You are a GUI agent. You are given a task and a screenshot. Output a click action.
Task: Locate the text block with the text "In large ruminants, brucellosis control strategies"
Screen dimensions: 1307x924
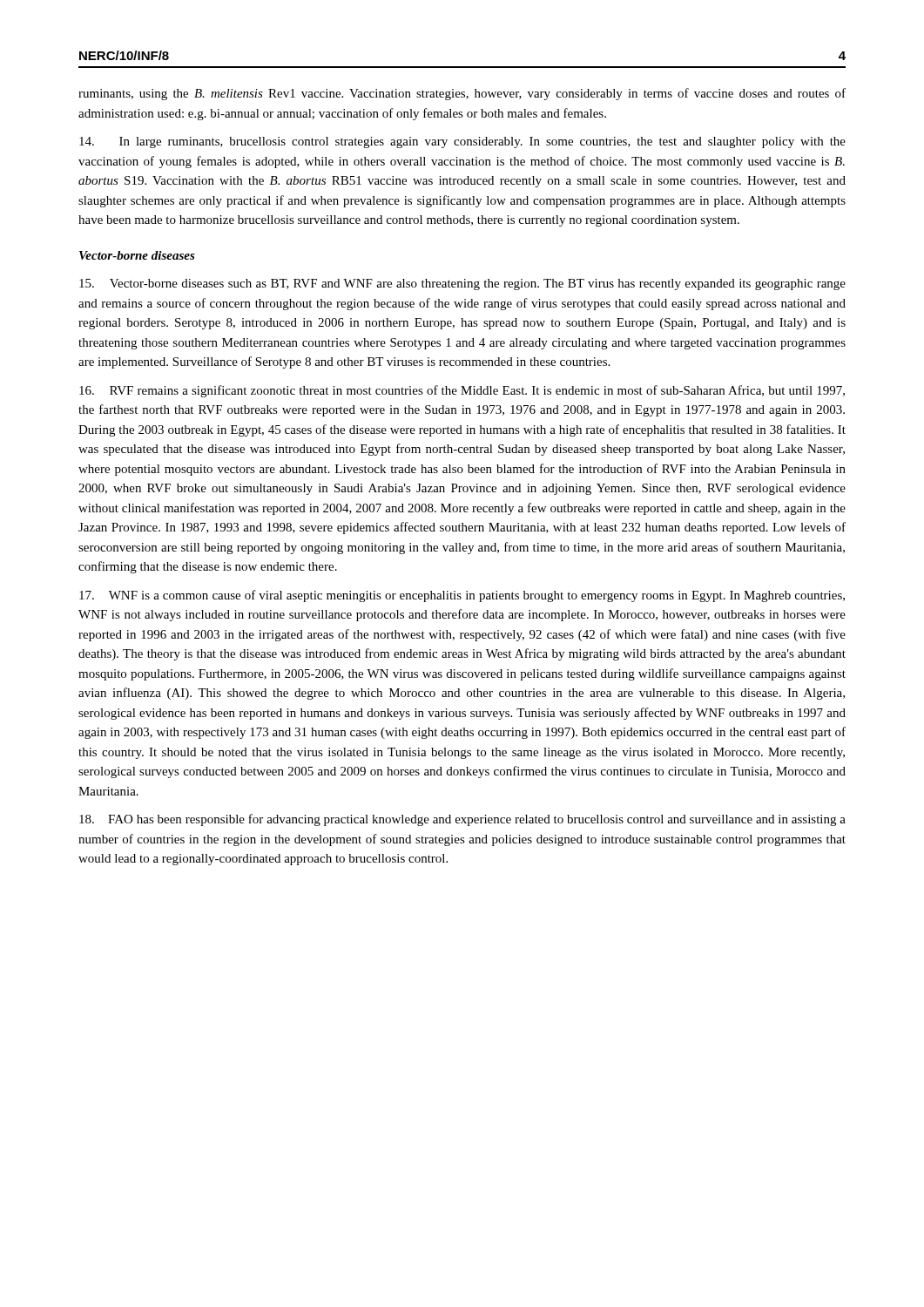point(462,180)
